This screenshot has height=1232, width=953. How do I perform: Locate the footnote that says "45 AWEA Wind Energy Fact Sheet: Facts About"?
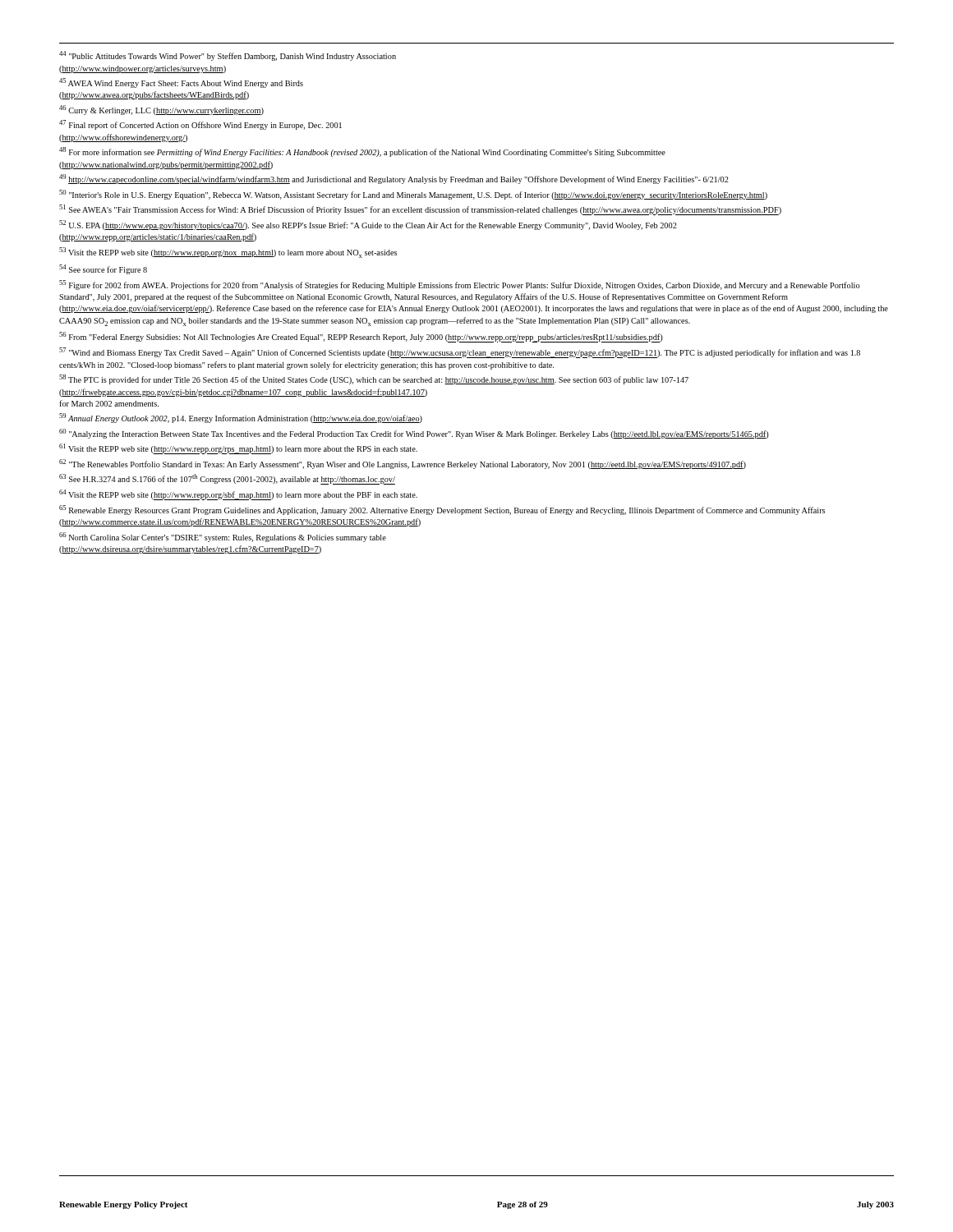[181, 88]
